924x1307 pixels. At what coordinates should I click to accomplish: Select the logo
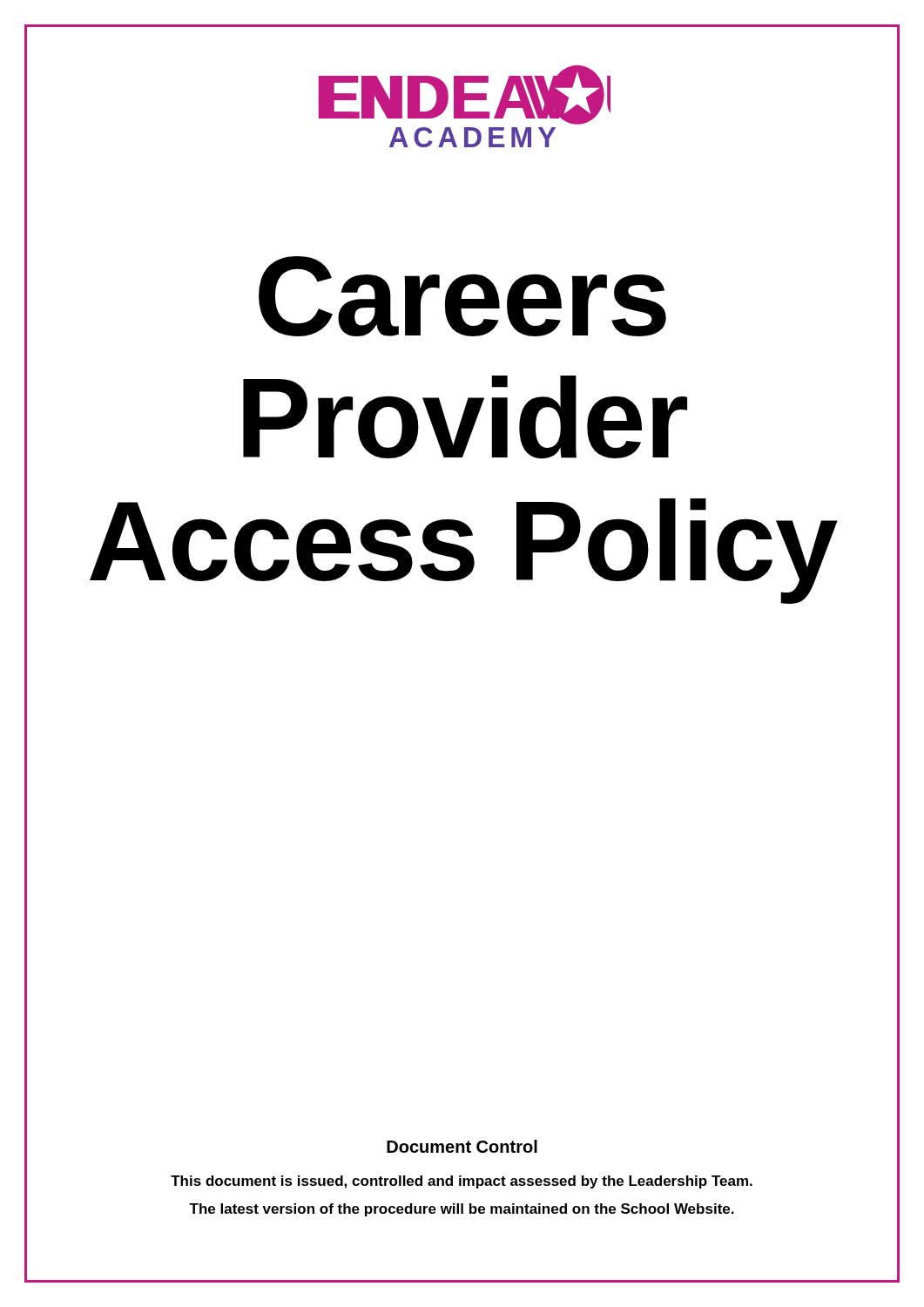462,107
